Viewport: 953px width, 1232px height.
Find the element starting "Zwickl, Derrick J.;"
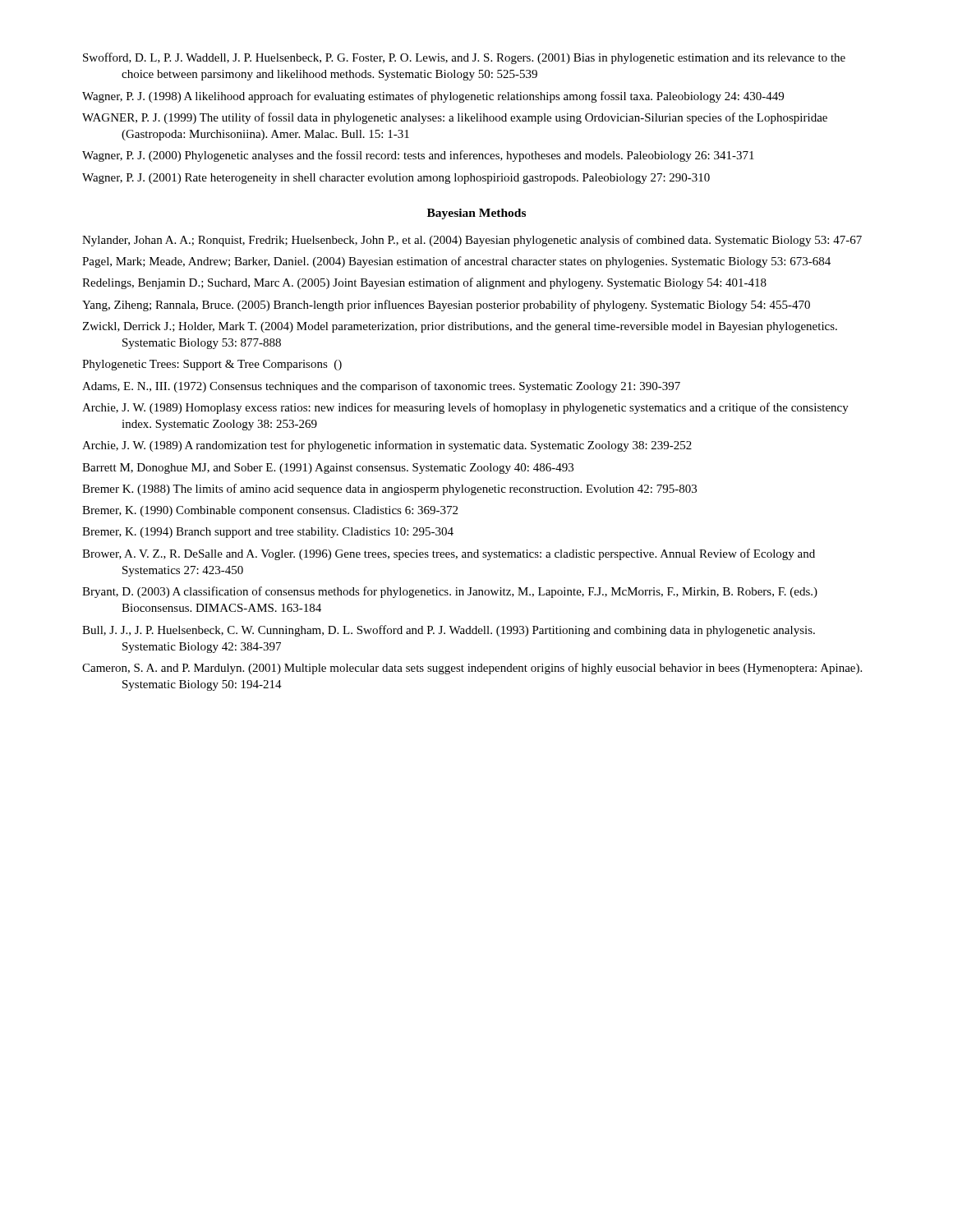pos(460,334)
